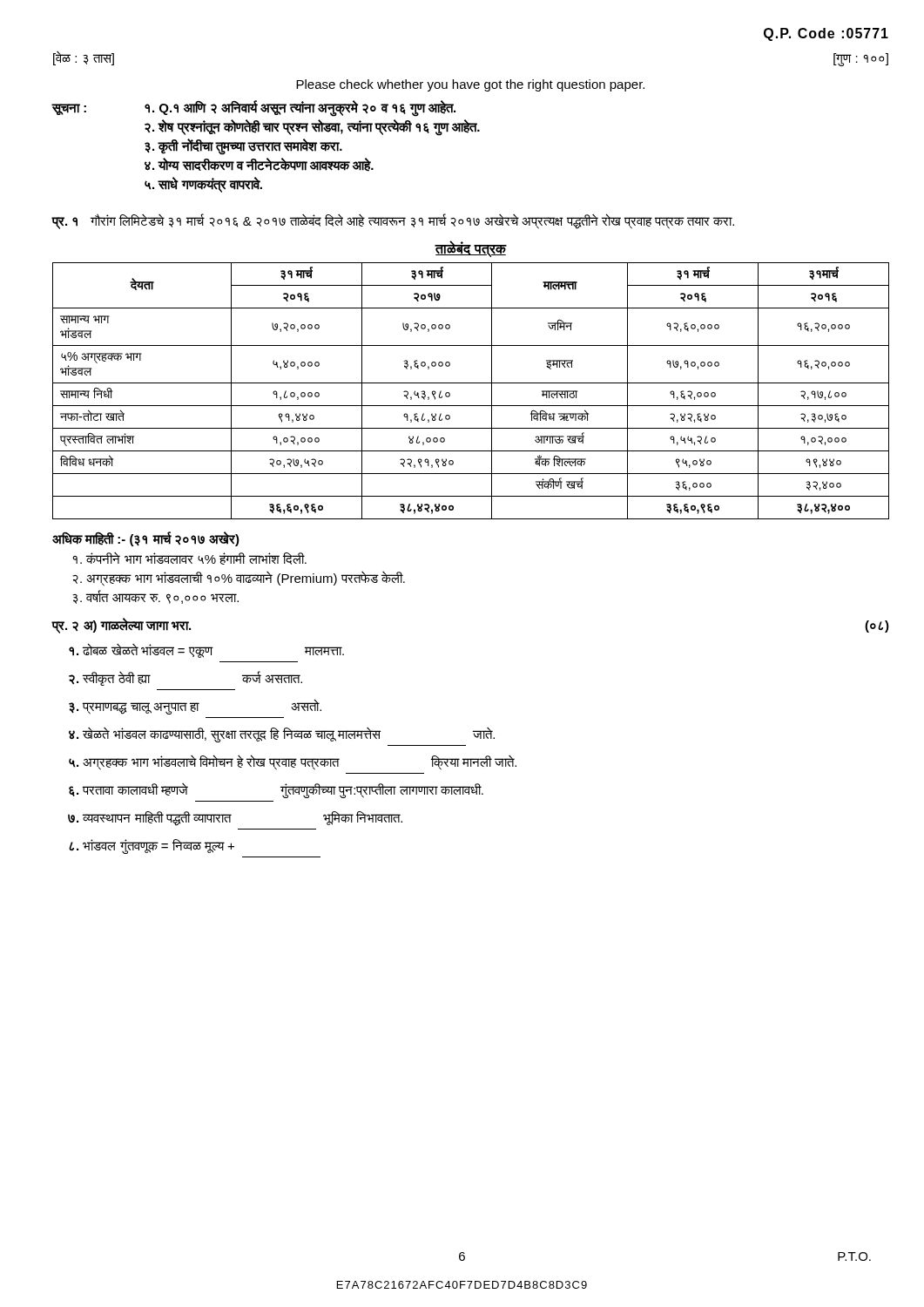Where is the passage that starts "५. साधे गणकयंत्र"?
The height and width of the screenshot is (1307, 924).
(x=203, y=184)
